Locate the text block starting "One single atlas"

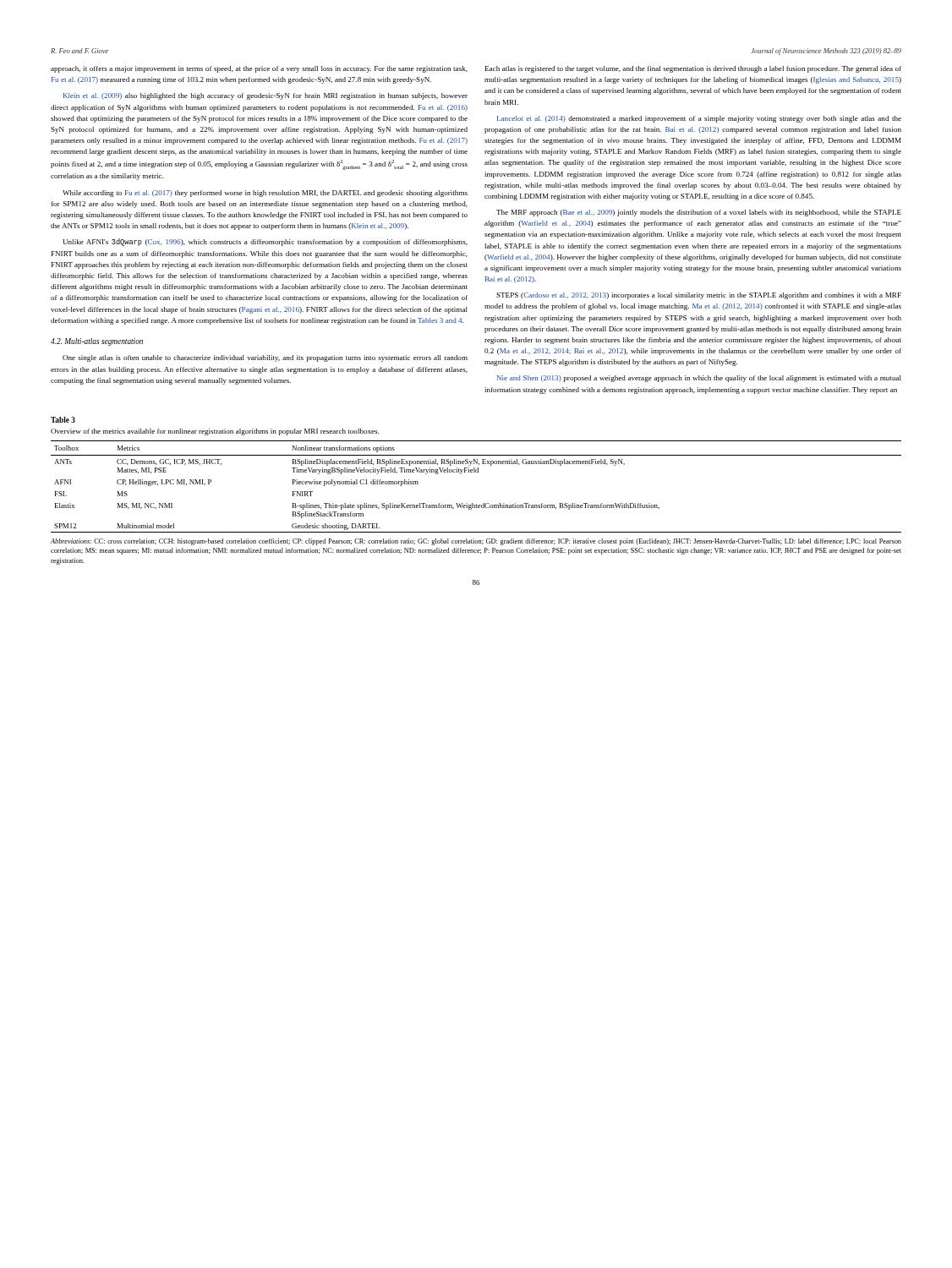[x=259, y=370]
